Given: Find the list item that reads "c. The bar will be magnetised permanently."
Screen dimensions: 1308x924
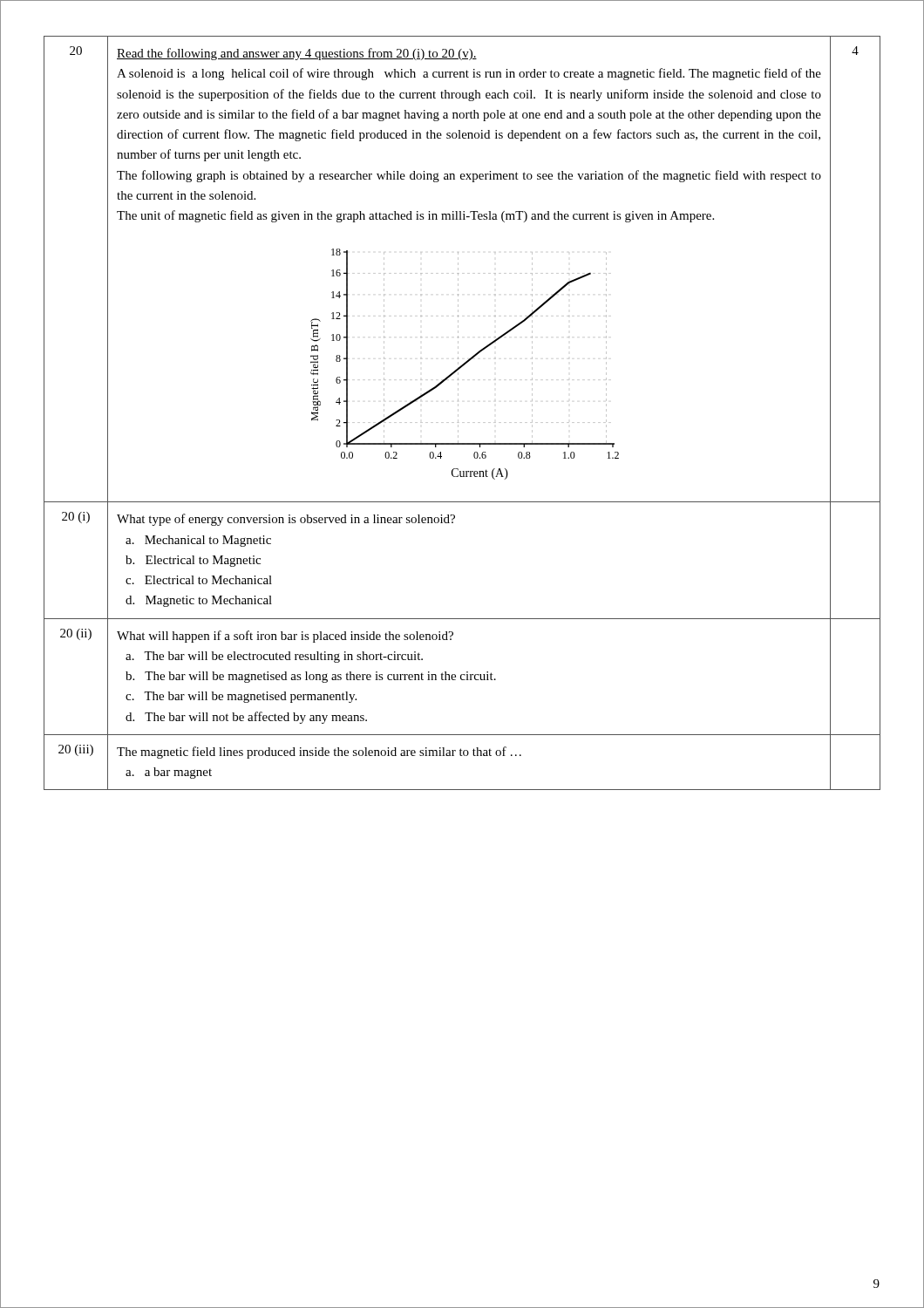Looking at the screenshot, I should (x=242, y=696).
